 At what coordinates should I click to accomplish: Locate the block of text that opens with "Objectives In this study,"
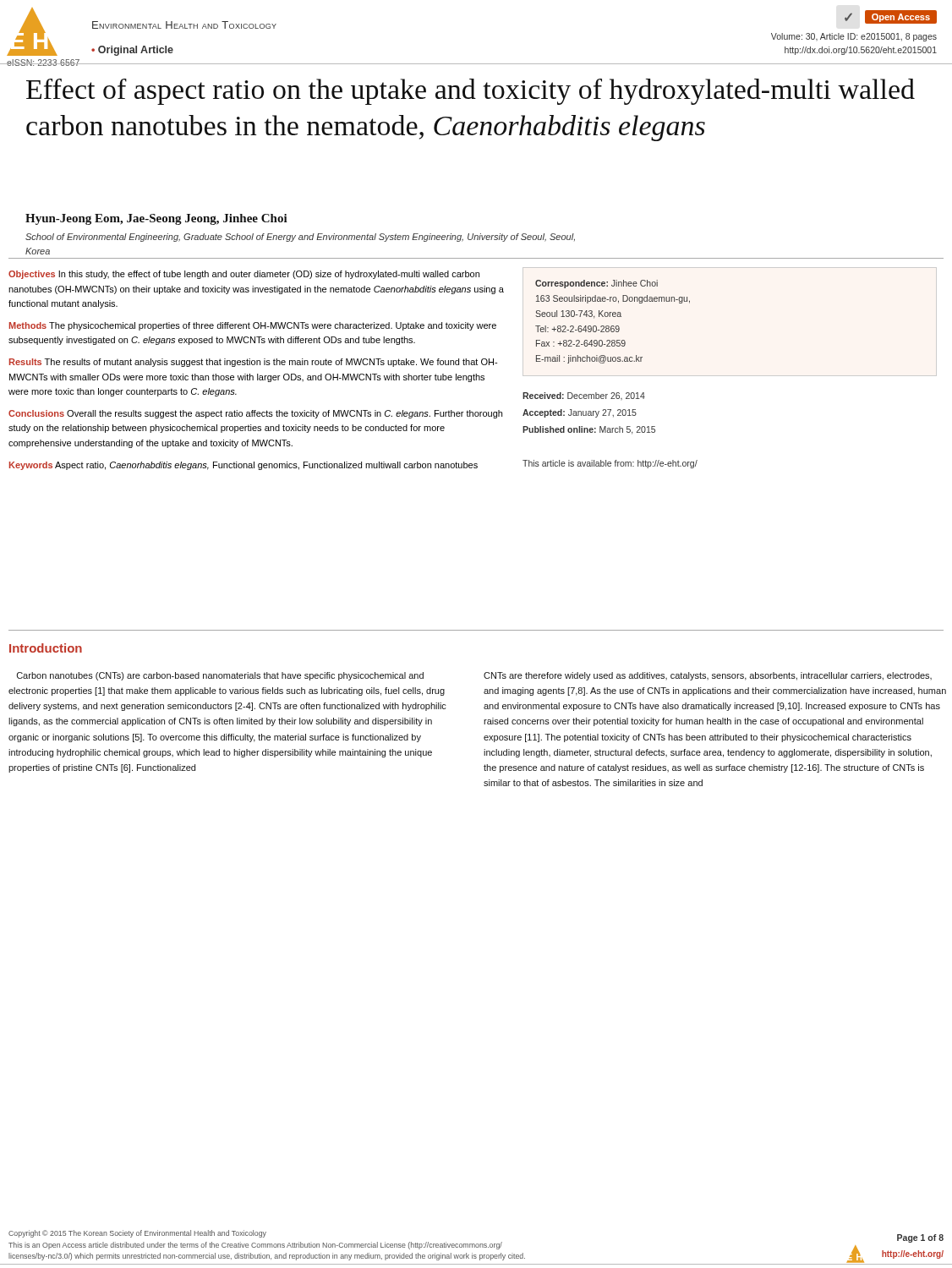(x=256, y=289)
